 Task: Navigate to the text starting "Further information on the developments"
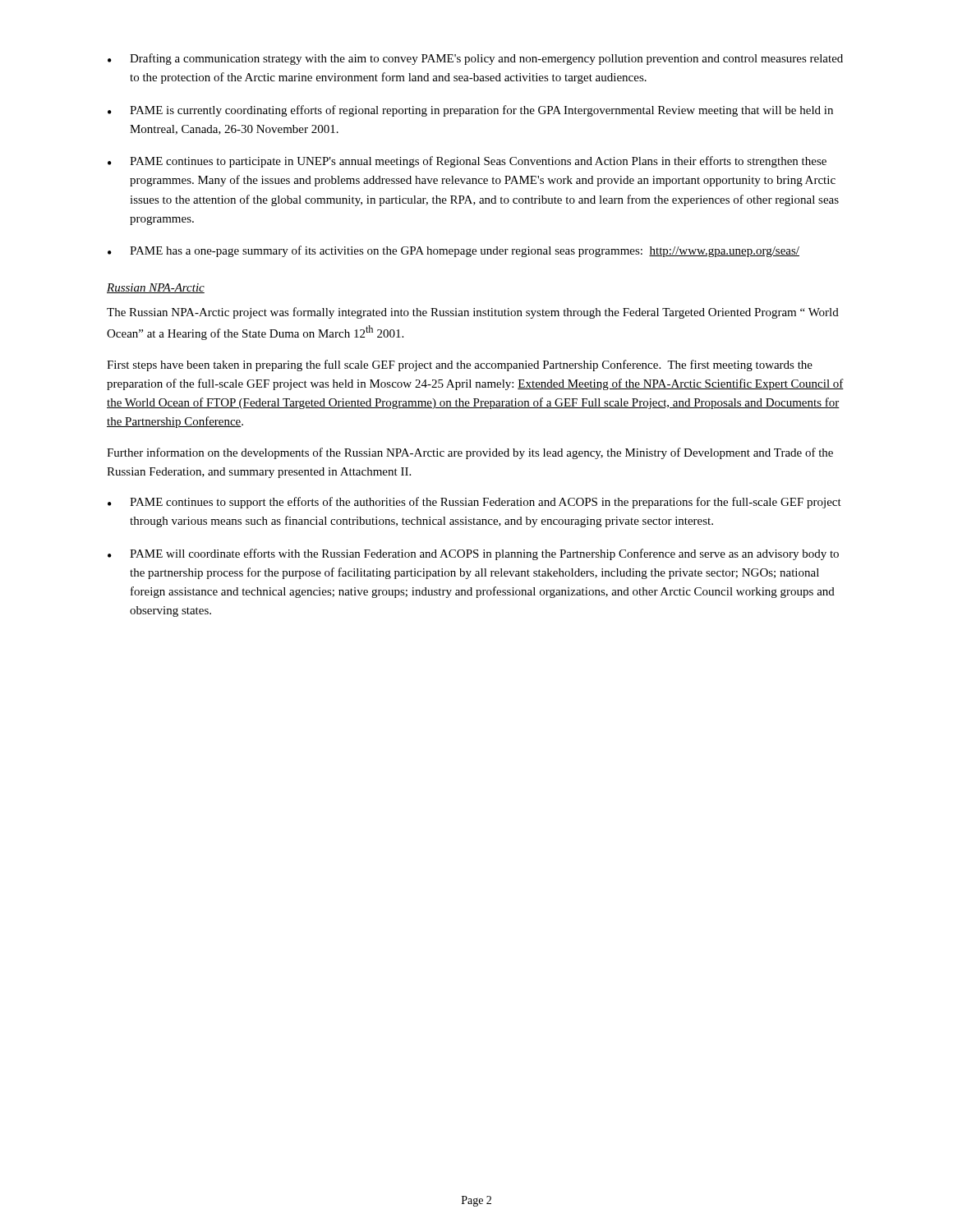(x=470, y=462)
